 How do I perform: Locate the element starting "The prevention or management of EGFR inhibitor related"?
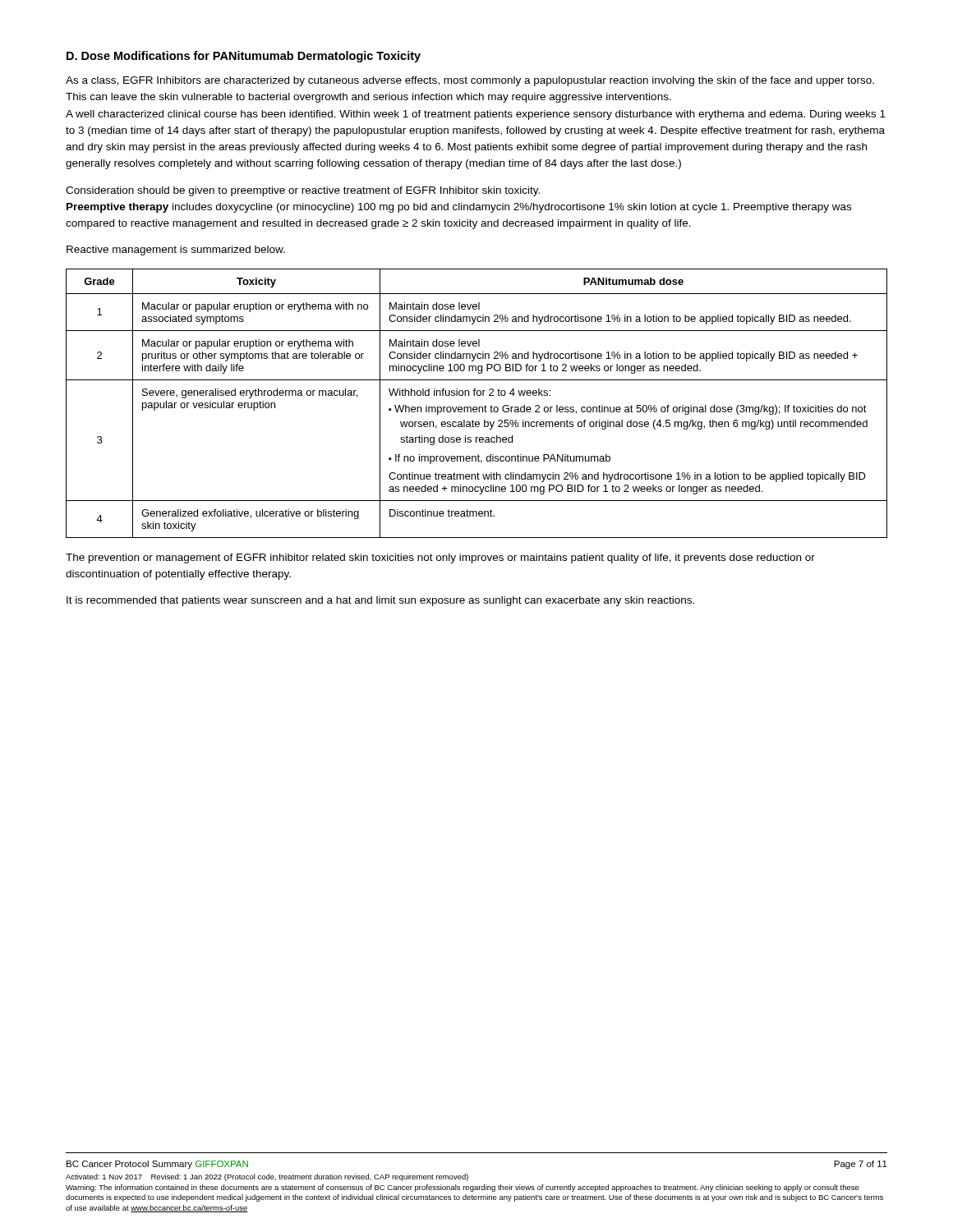(x=440, y=565)
